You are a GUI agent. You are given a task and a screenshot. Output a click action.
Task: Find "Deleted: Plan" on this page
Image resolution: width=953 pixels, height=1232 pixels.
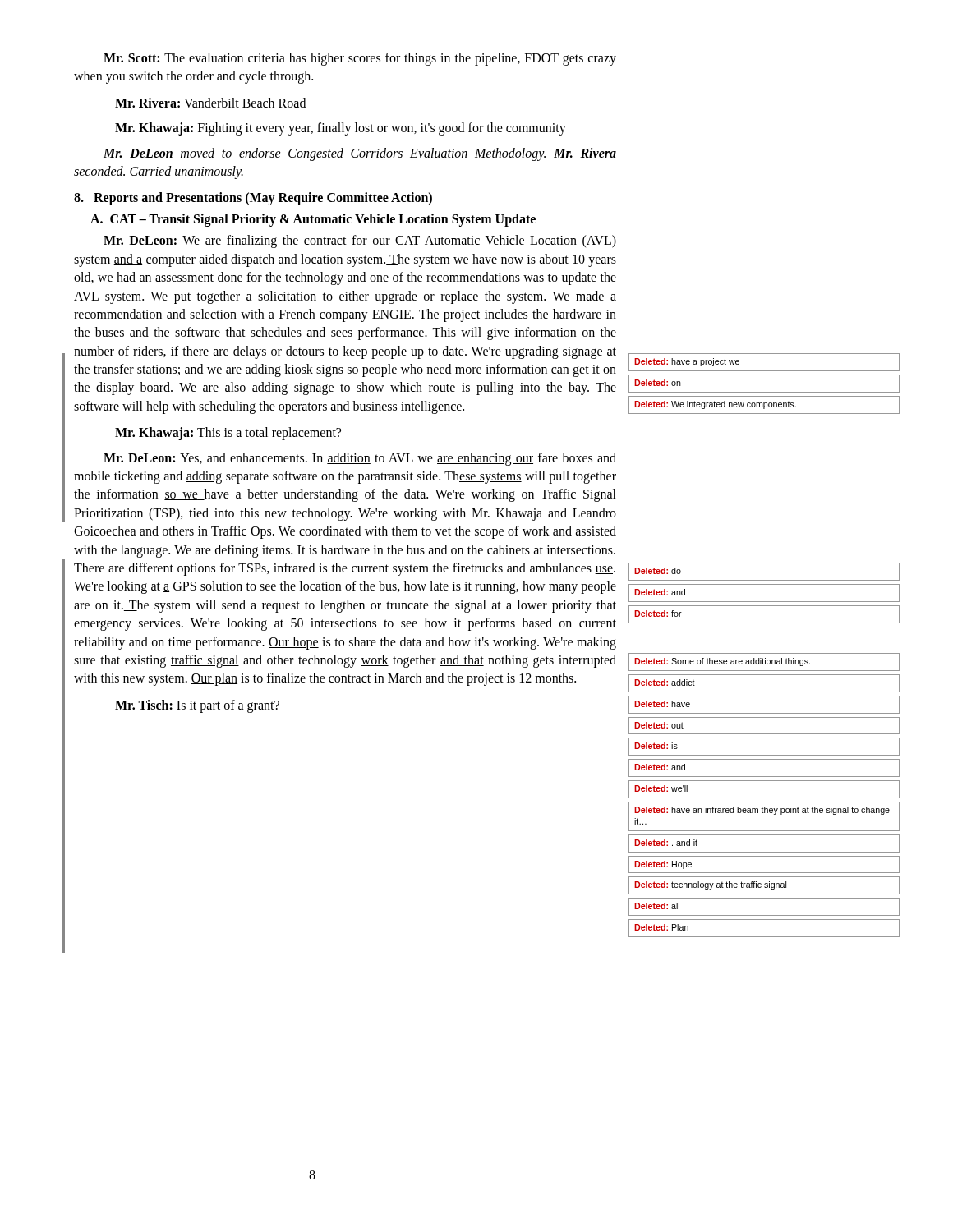point(661,927)
